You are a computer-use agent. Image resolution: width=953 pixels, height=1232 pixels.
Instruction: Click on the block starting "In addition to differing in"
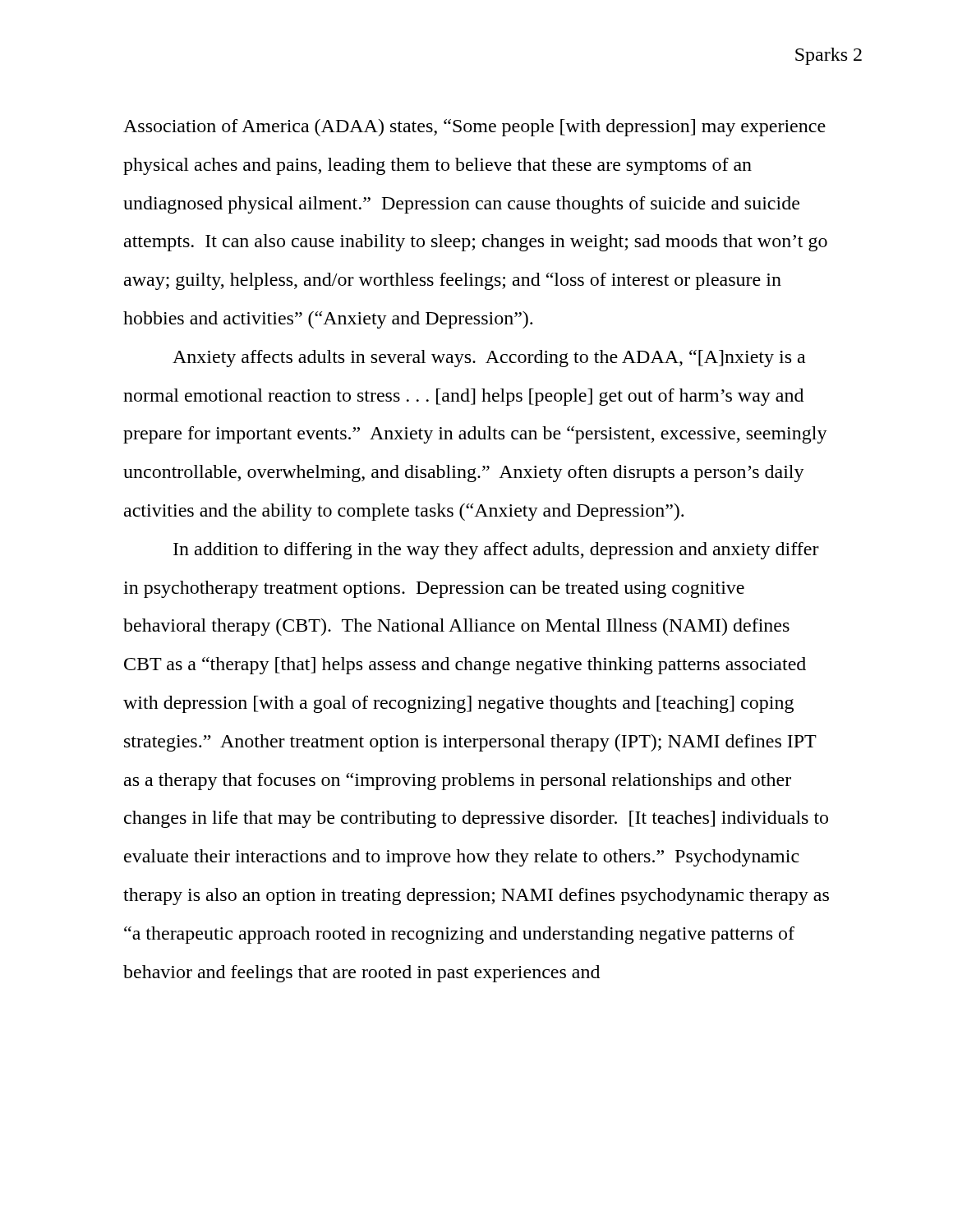click(476, 760)
